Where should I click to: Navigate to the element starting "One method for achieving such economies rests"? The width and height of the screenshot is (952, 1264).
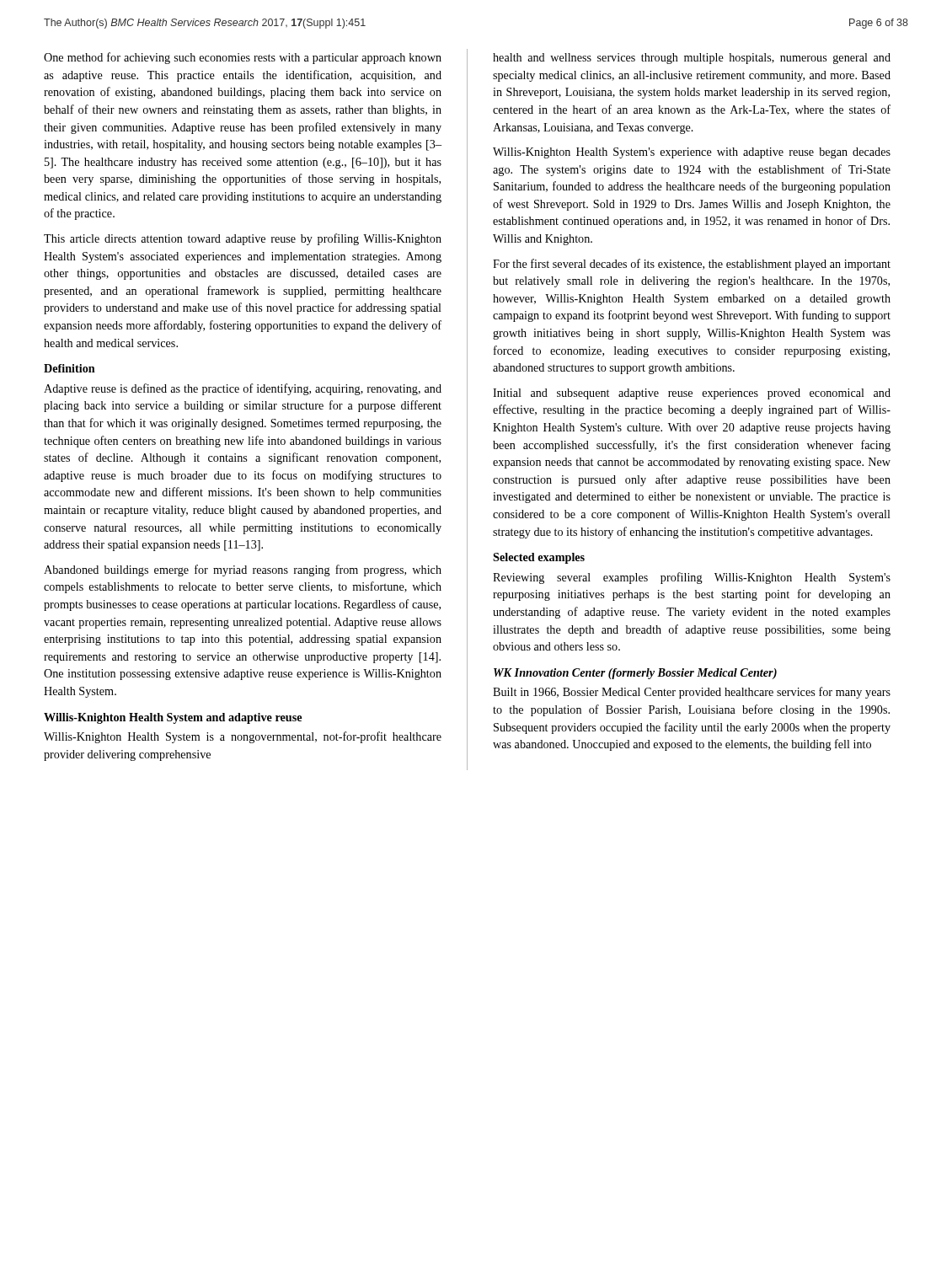tap(243, 136)
